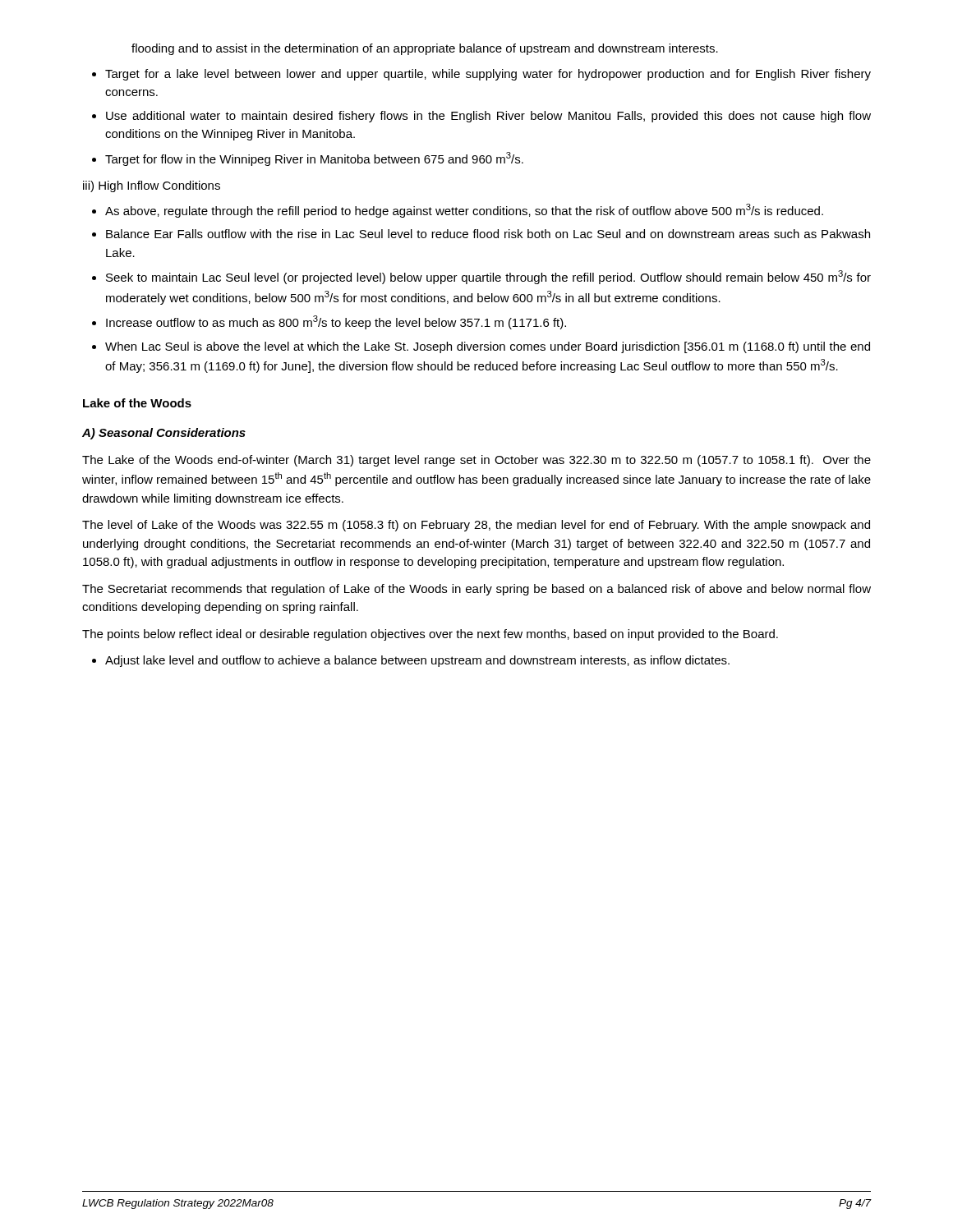
Task: Select the list item that says "Target for flow in the Winnipeg"
Action: (488, 158)
